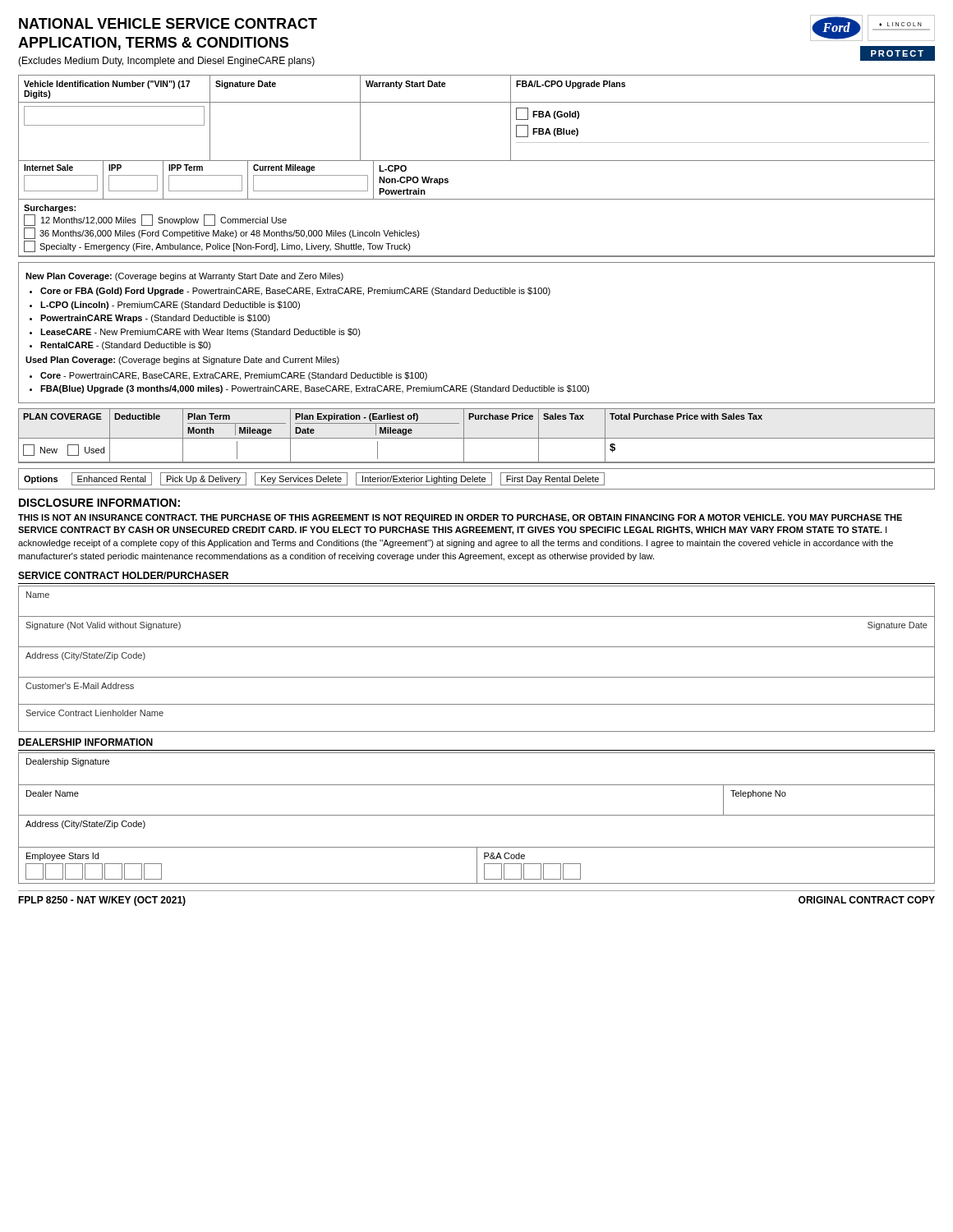953x1232 pixels.
Task: Find the table that mentions "Vehicle Identification Number ("VIN")"
Action: click(x=476, y=166)
